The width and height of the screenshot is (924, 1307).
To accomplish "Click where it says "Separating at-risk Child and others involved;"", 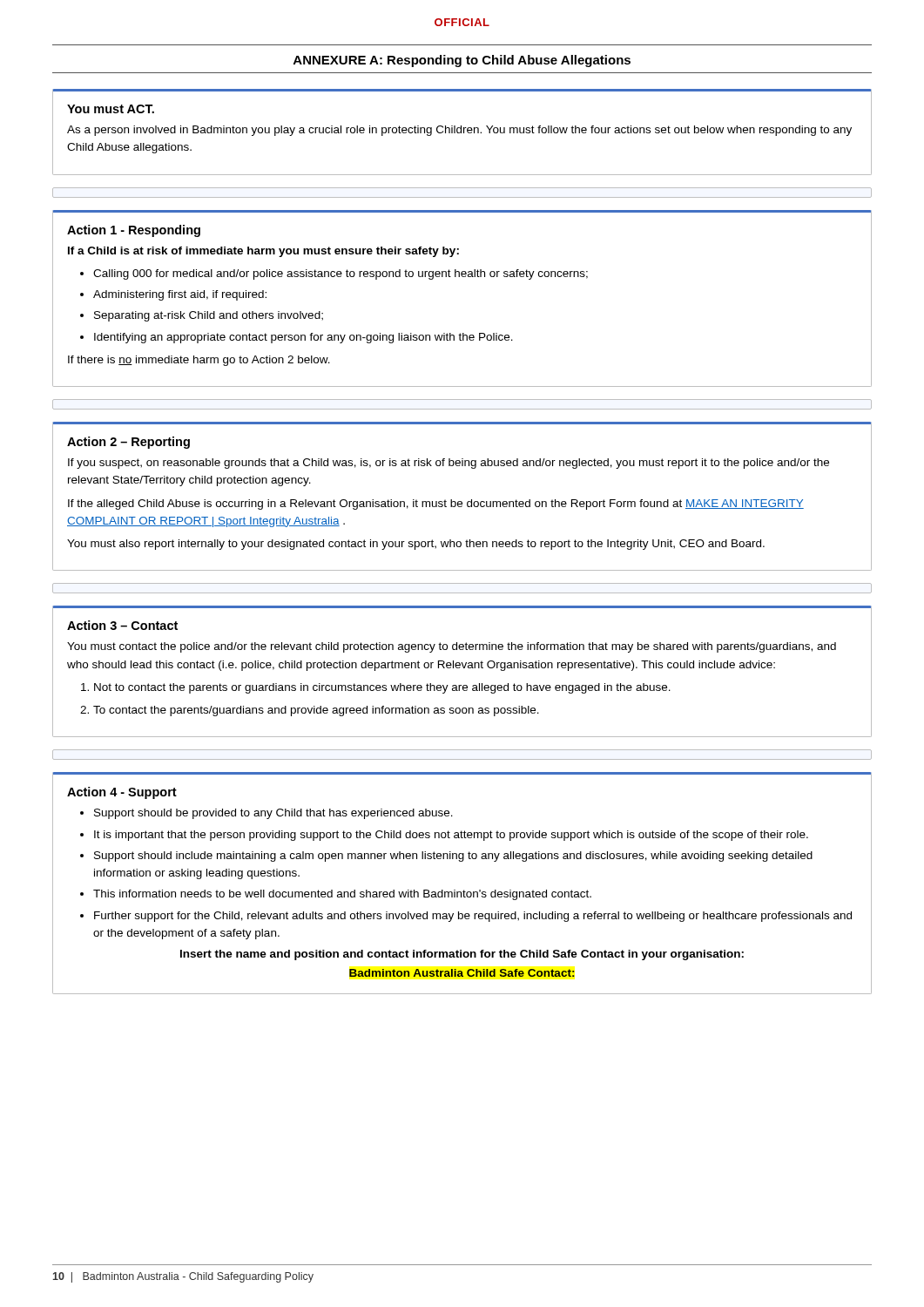I will [x=209, y=315].
